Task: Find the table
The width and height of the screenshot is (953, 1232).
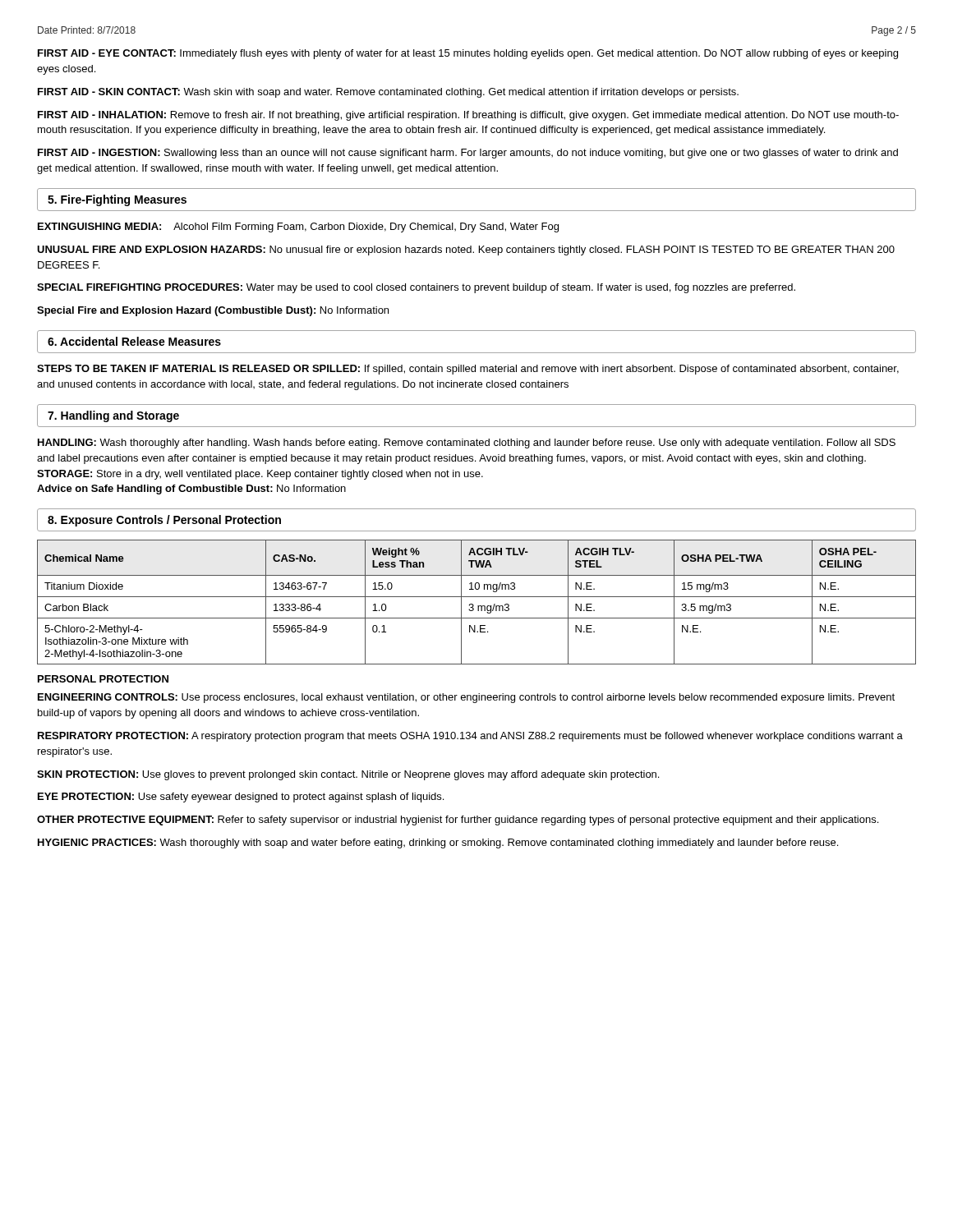Action: tap(476, 602)
